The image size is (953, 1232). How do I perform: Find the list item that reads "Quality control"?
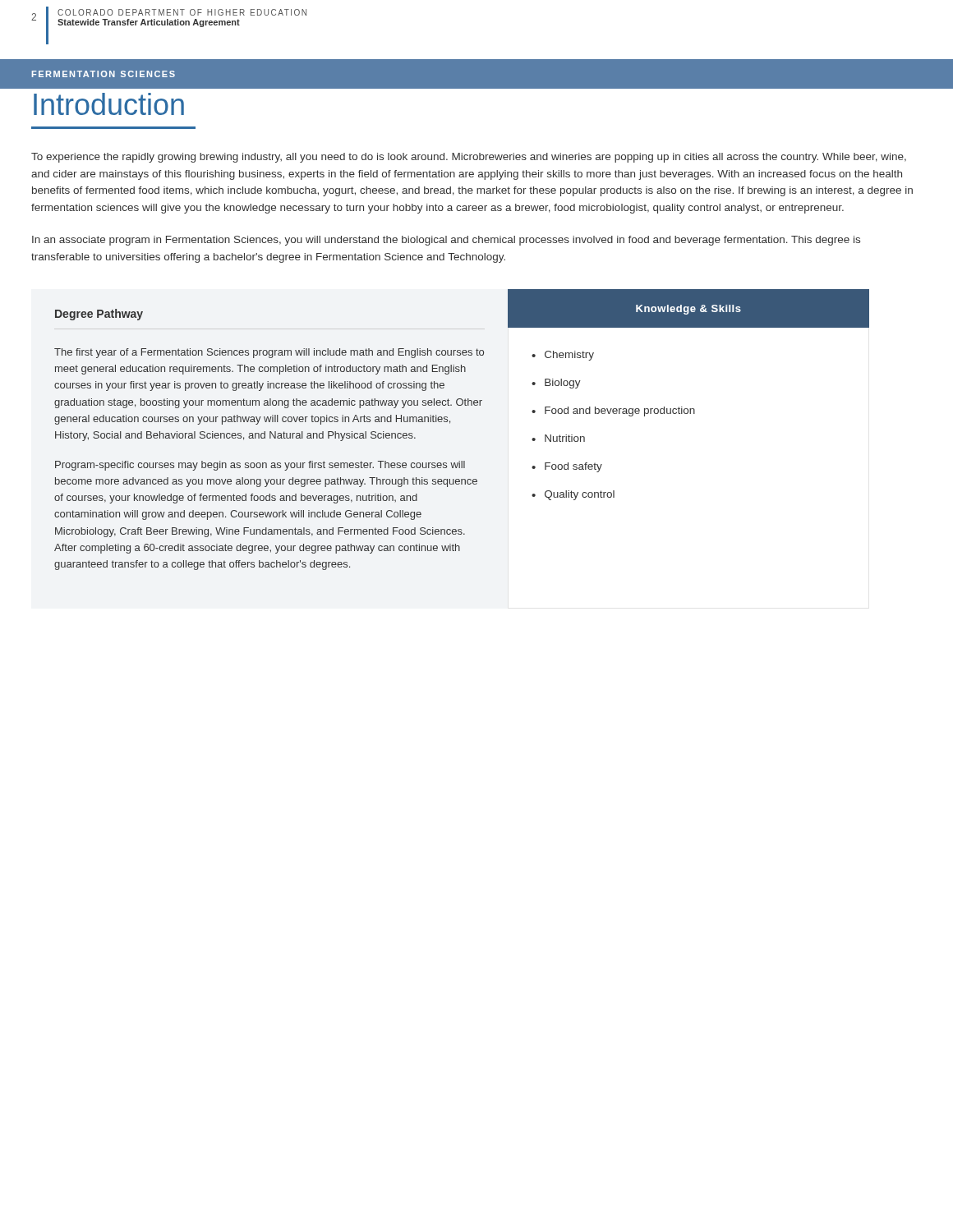point(580,494)
